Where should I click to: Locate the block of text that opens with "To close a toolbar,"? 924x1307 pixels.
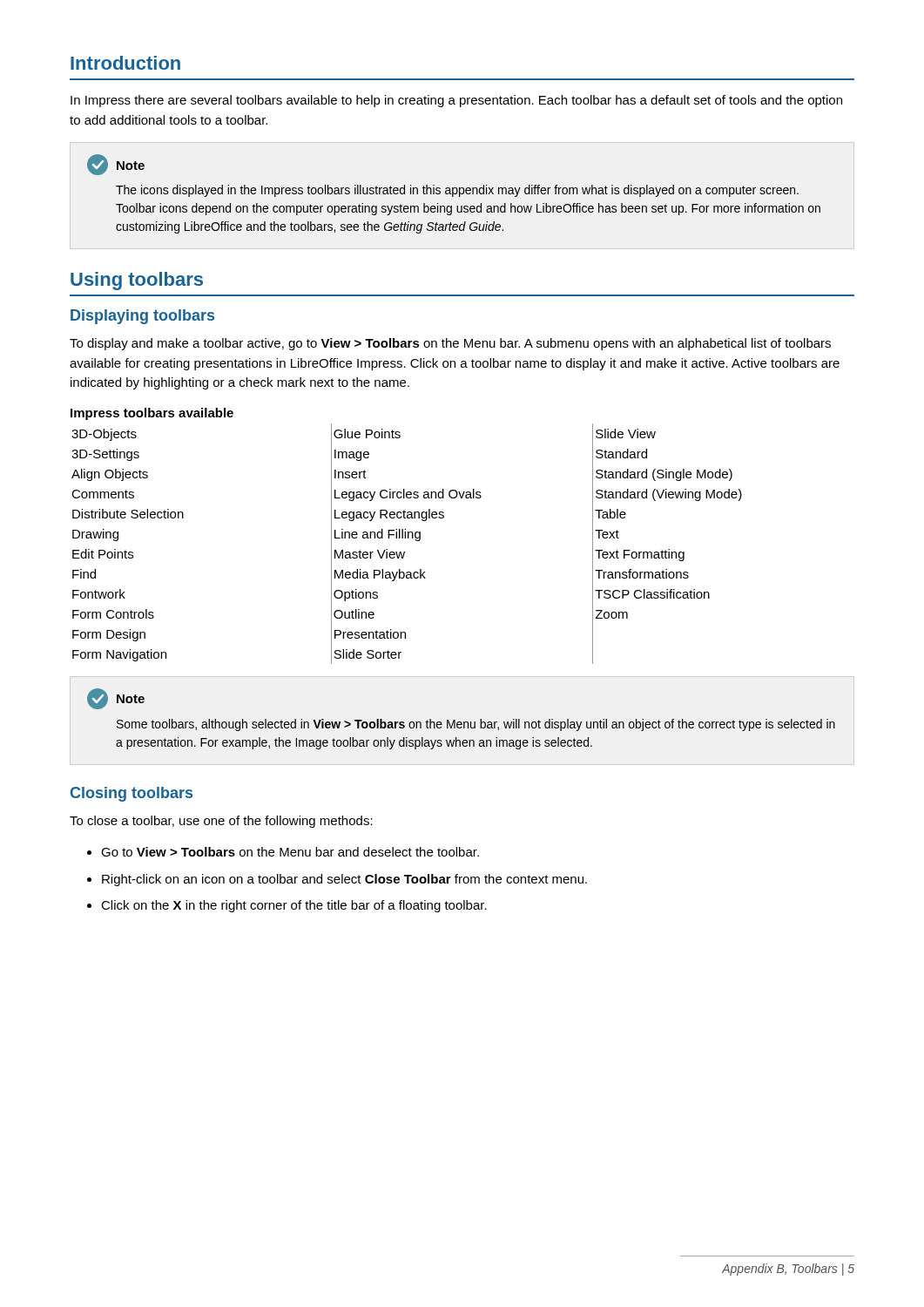221,820
